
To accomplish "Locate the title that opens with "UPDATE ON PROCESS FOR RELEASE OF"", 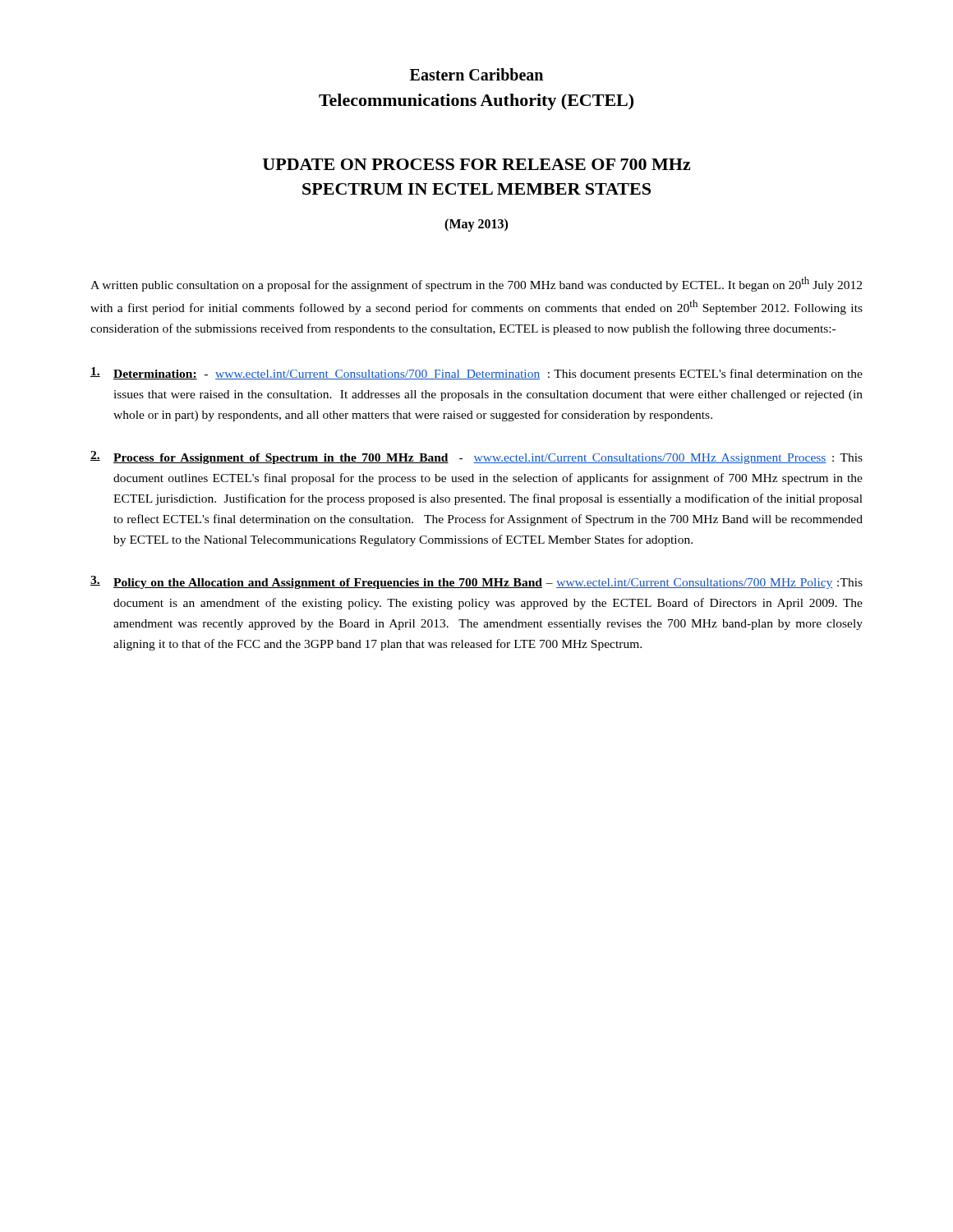I will 476,176.
